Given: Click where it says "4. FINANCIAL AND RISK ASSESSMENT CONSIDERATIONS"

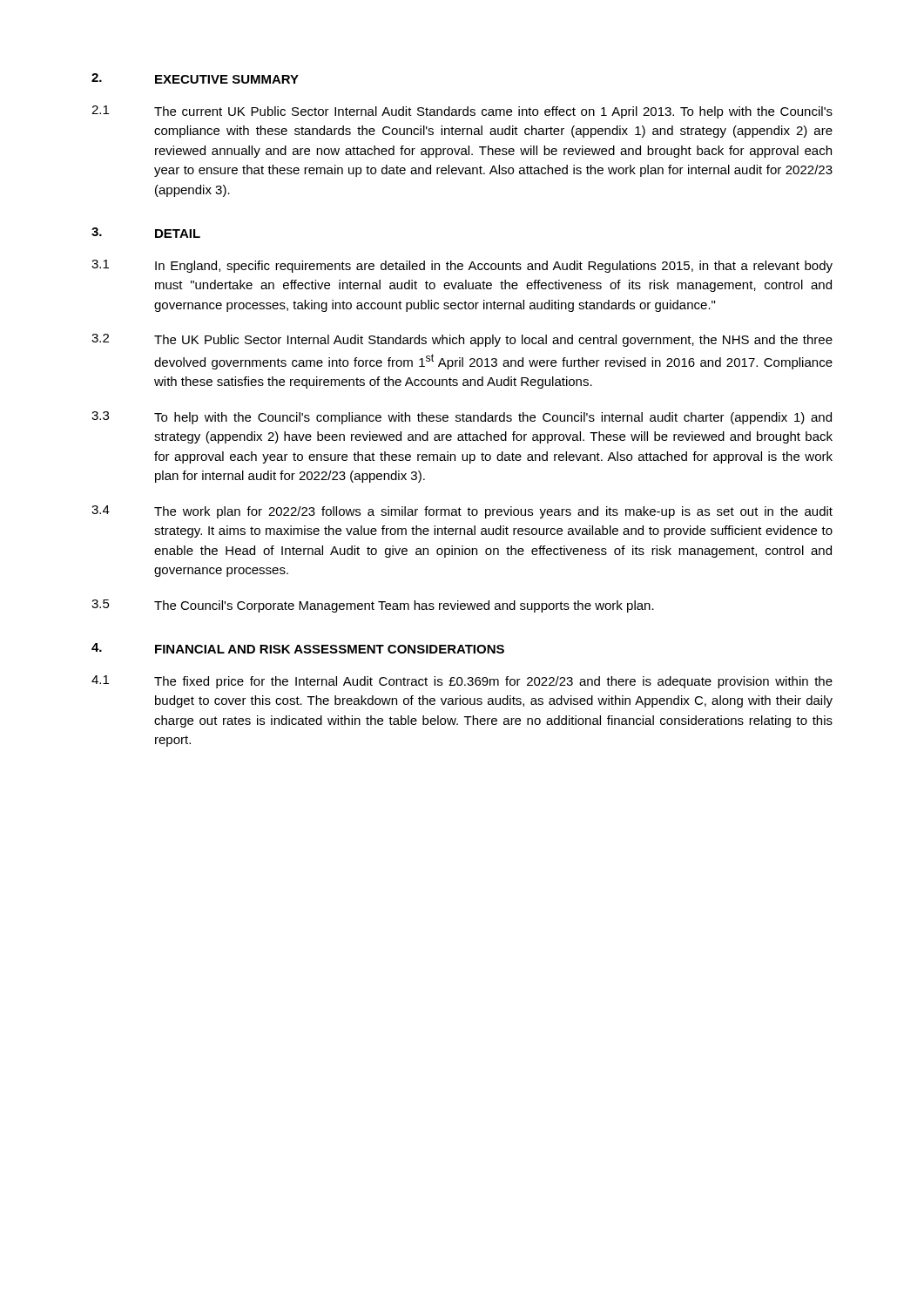Looking at the screenshot, I should pos(462,649).
